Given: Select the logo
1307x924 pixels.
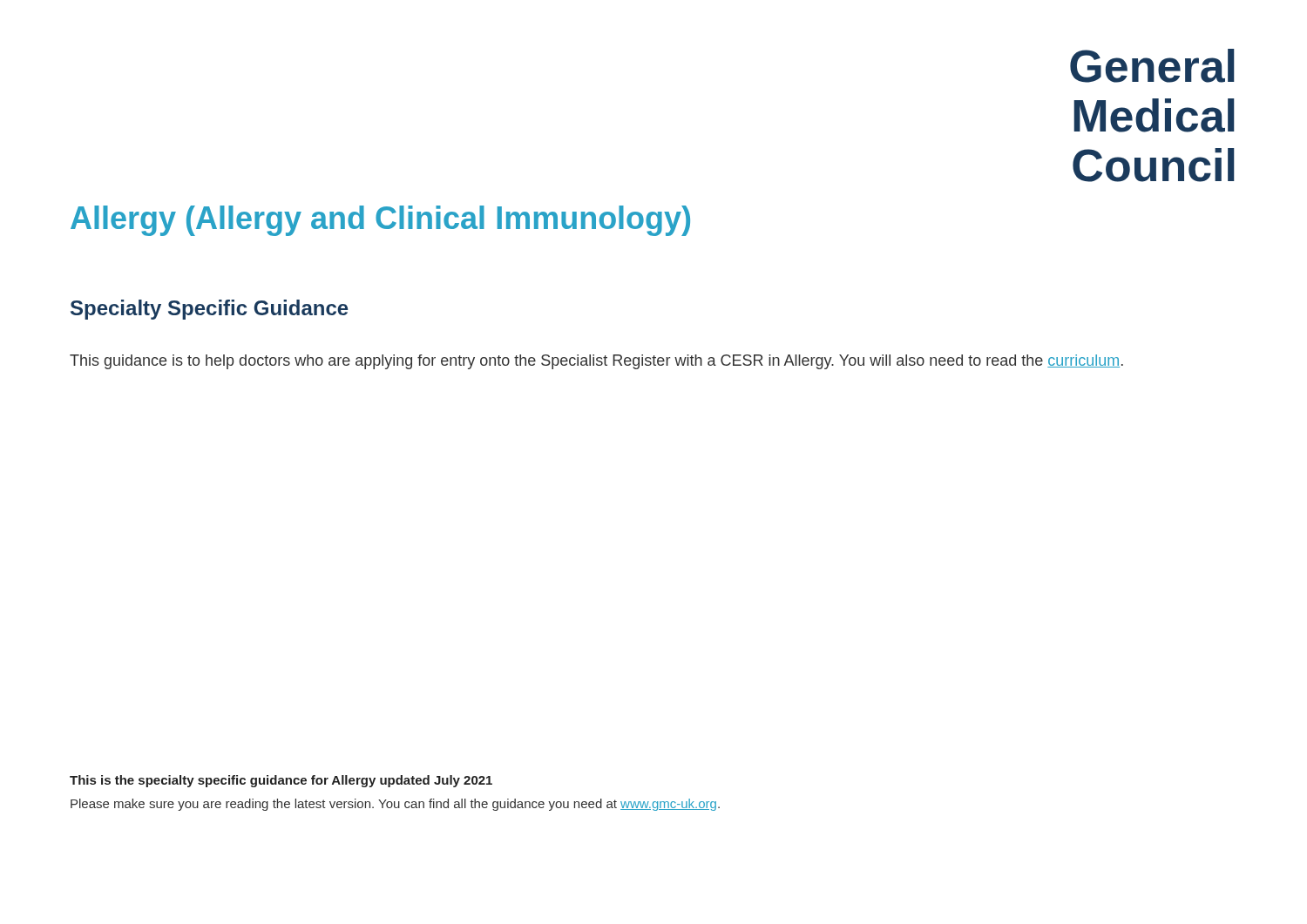Looking at the screenshot, I should pyautogui.click(x=1153, y=116).
